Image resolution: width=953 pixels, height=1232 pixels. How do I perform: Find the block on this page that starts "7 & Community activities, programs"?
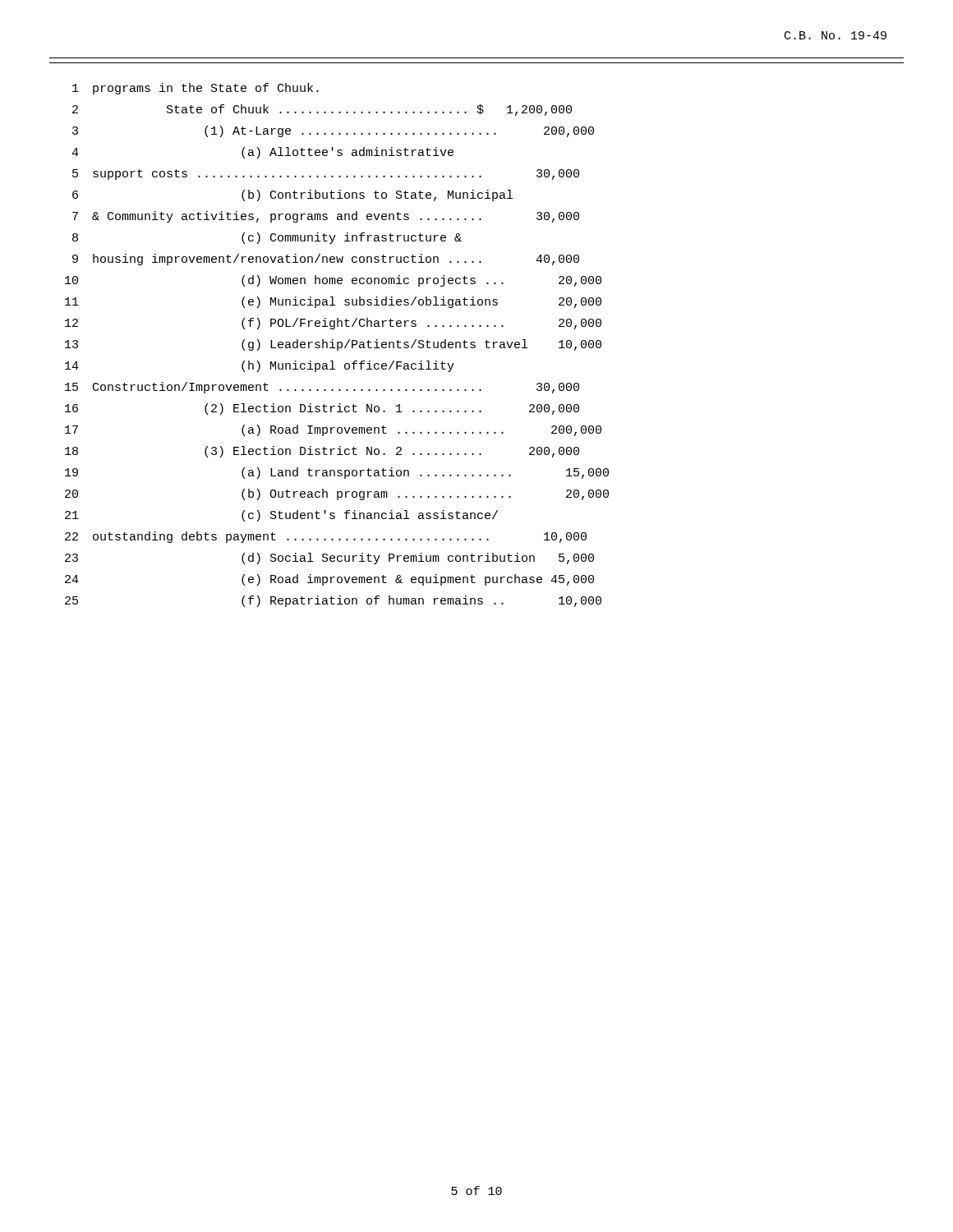[476, 217]
